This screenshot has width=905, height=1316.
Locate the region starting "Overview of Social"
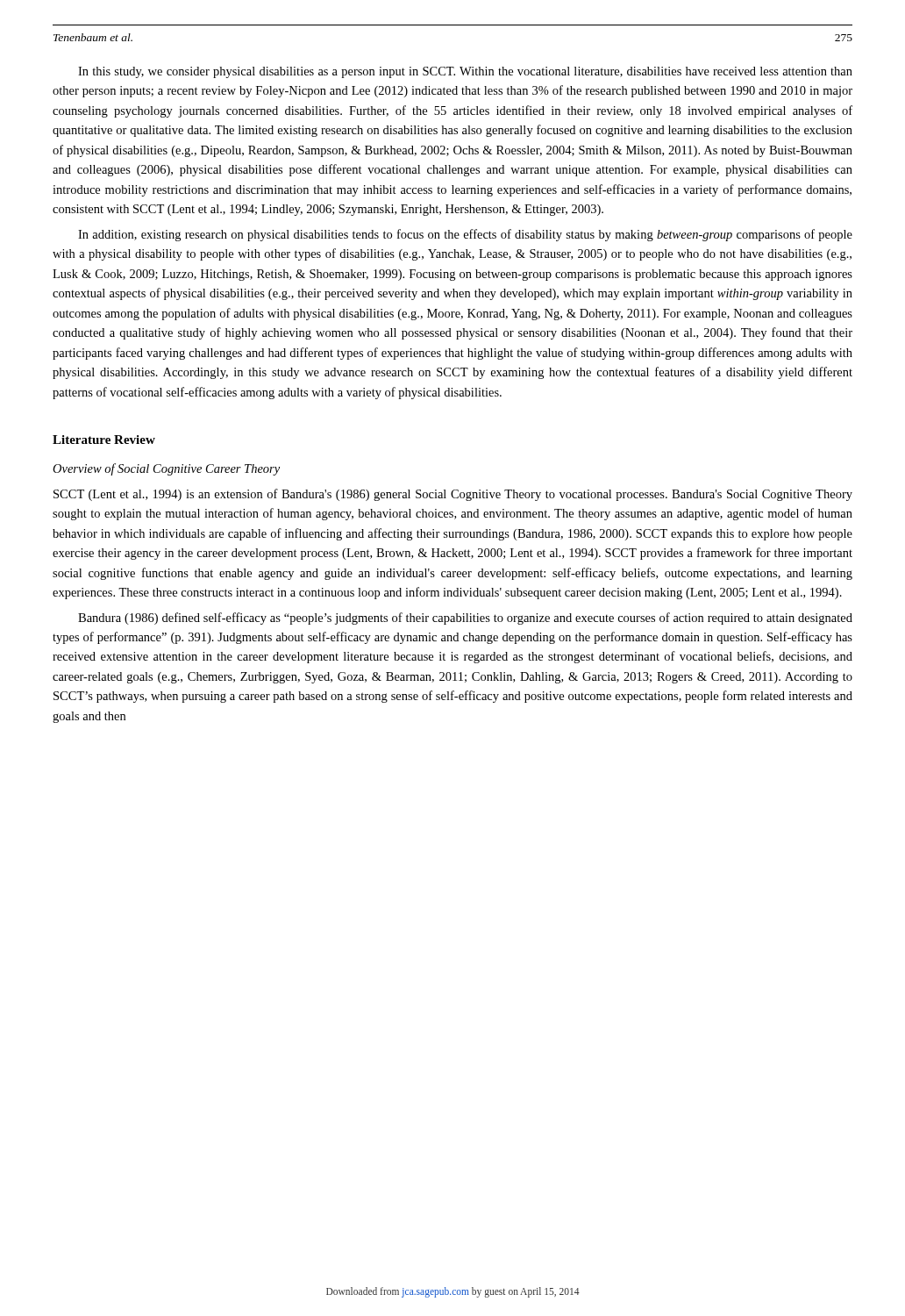click(166, 469)
